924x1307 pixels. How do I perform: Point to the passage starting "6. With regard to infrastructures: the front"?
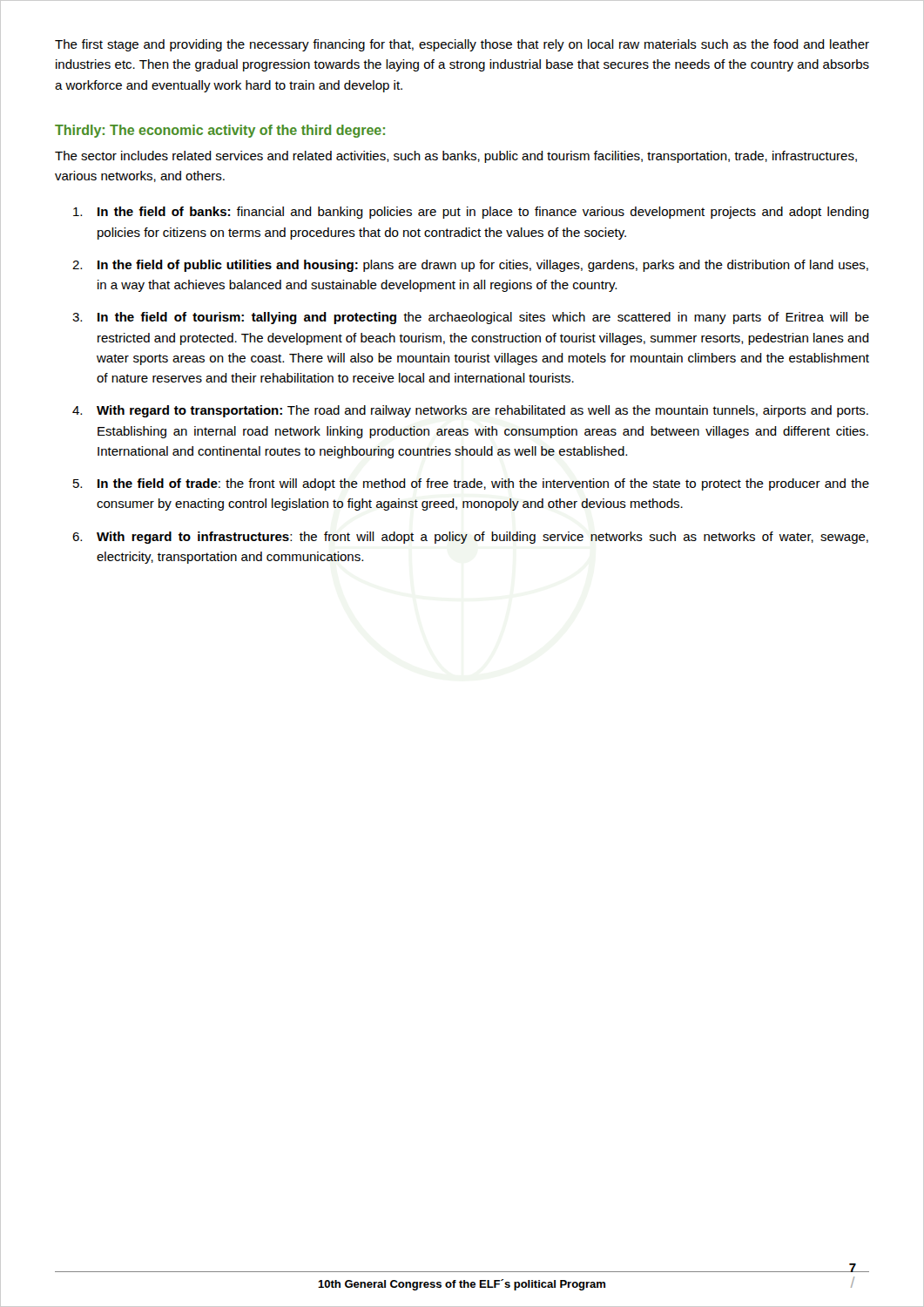click(471, 546)
